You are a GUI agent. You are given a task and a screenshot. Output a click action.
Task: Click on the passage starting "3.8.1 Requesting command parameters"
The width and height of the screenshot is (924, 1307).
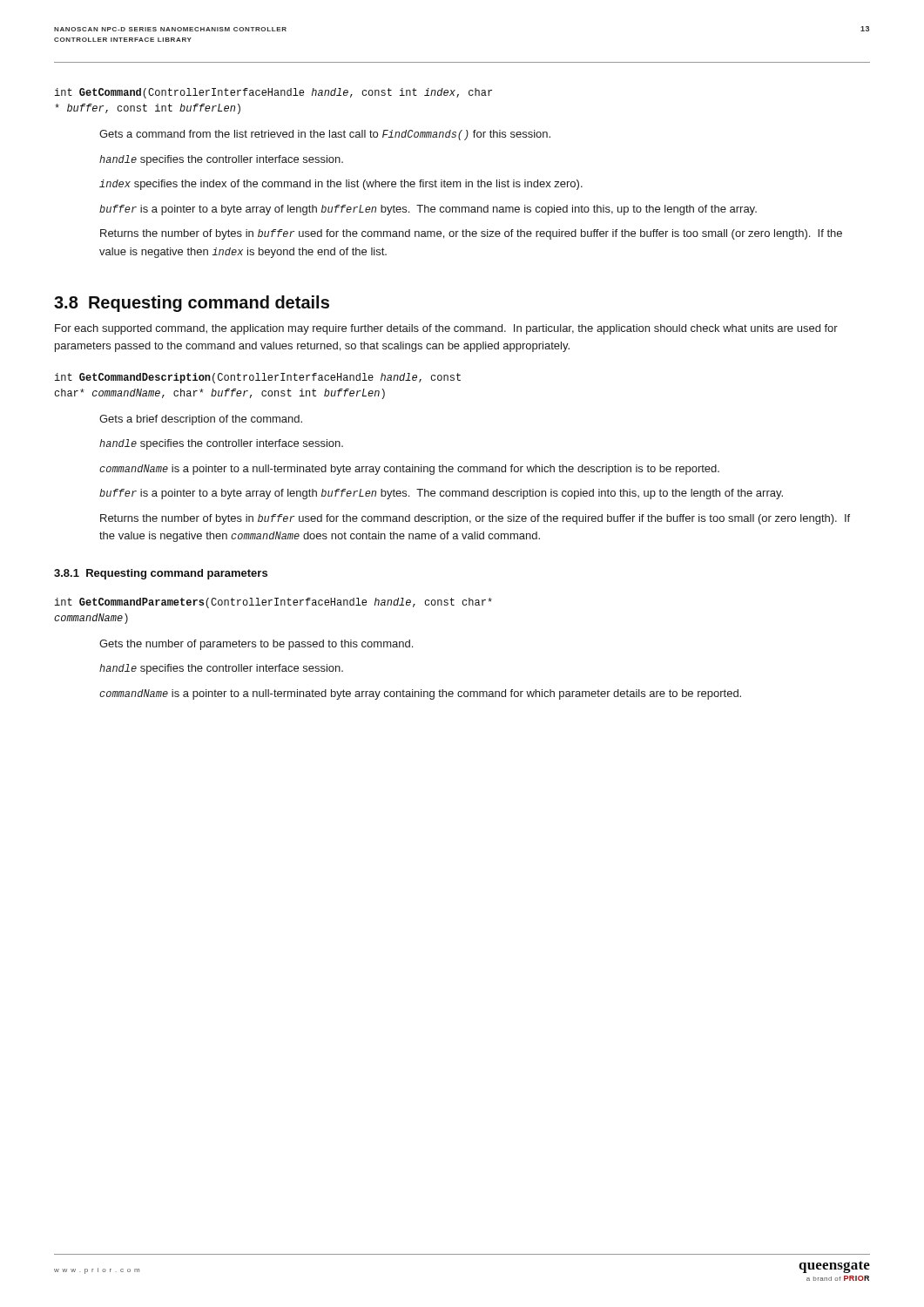pyautogui.click(x=161, y=574)
